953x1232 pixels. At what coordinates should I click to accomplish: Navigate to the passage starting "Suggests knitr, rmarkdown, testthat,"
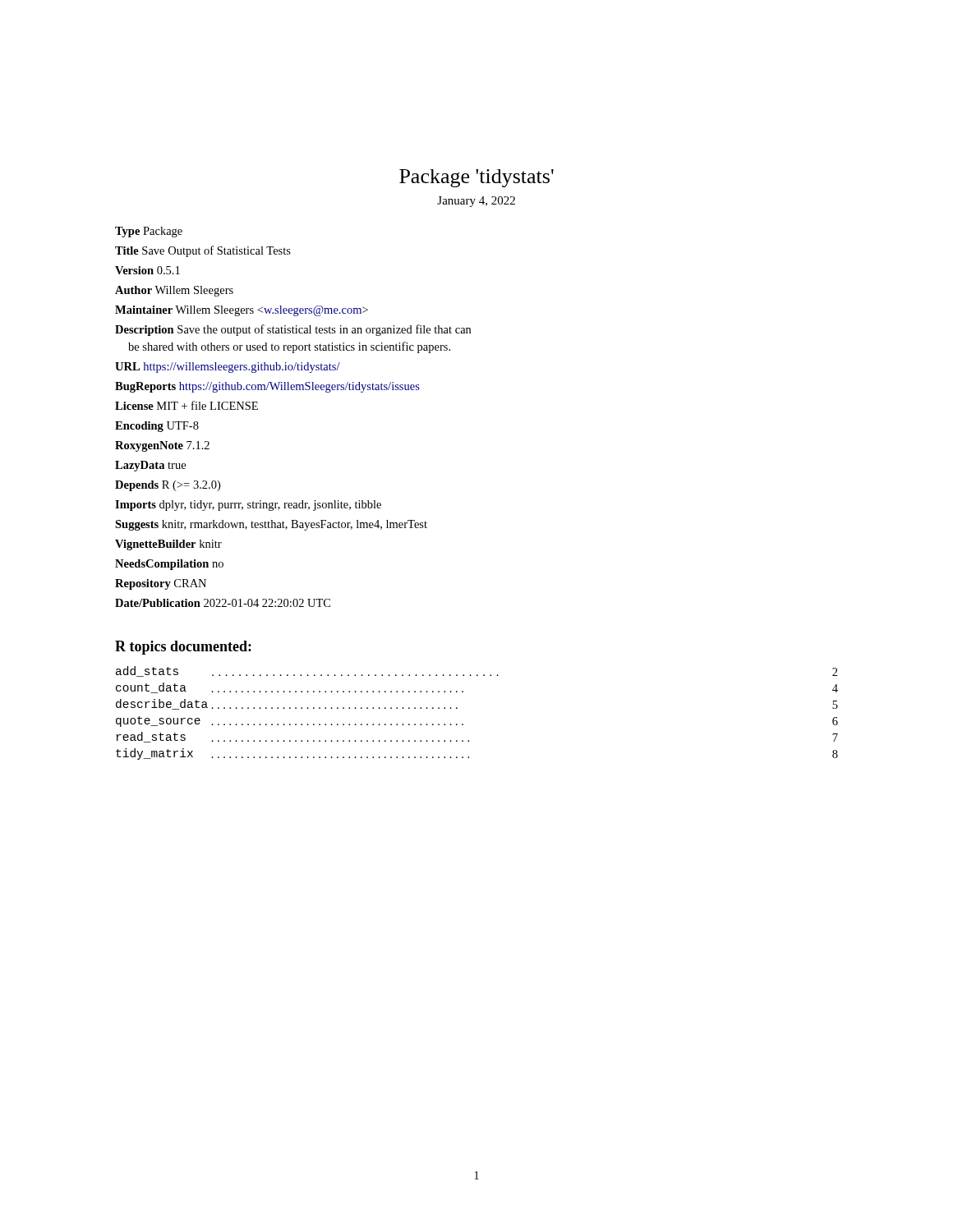click(x=271, y=524)
